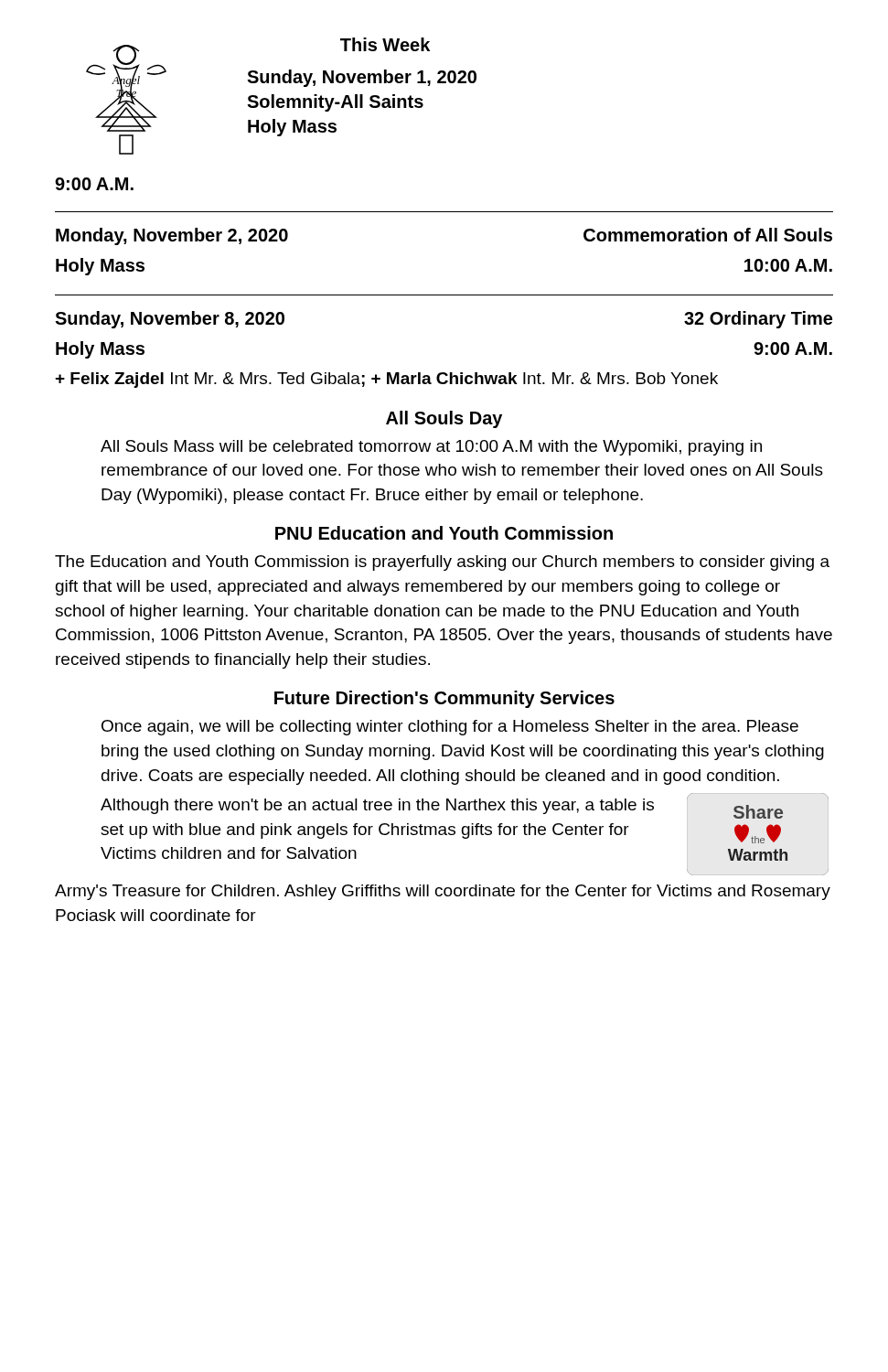888x1372 pixels.
Task: Locate the text block starting "Future Direction's Community Services"
Action: [x=444, y=698]
